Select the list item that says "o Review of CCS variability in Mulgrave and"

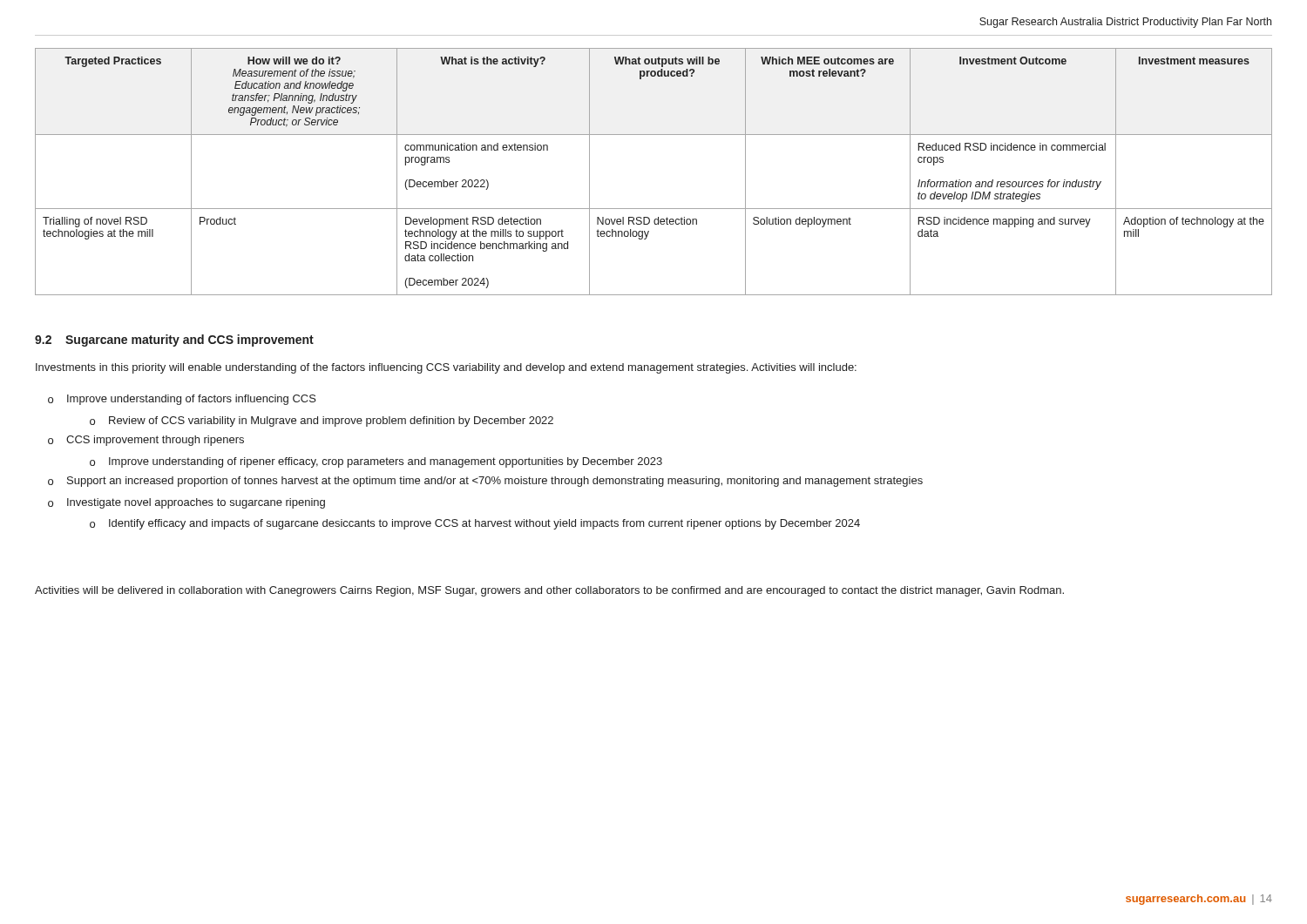pyautogui.click(x=315, y=420)
